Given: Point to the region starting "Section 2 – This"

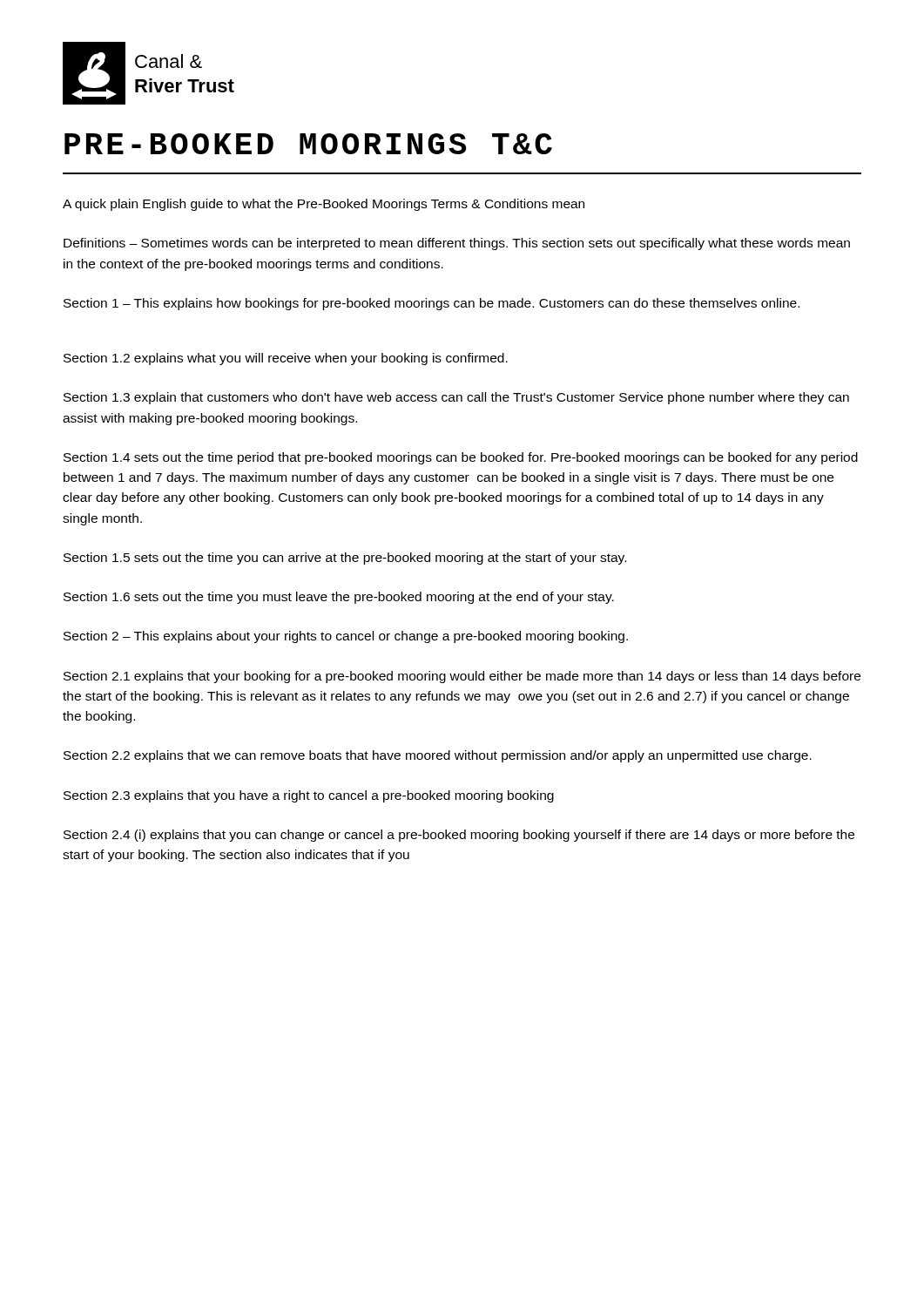Looking at the screenshot, I should tap(346, 636).
